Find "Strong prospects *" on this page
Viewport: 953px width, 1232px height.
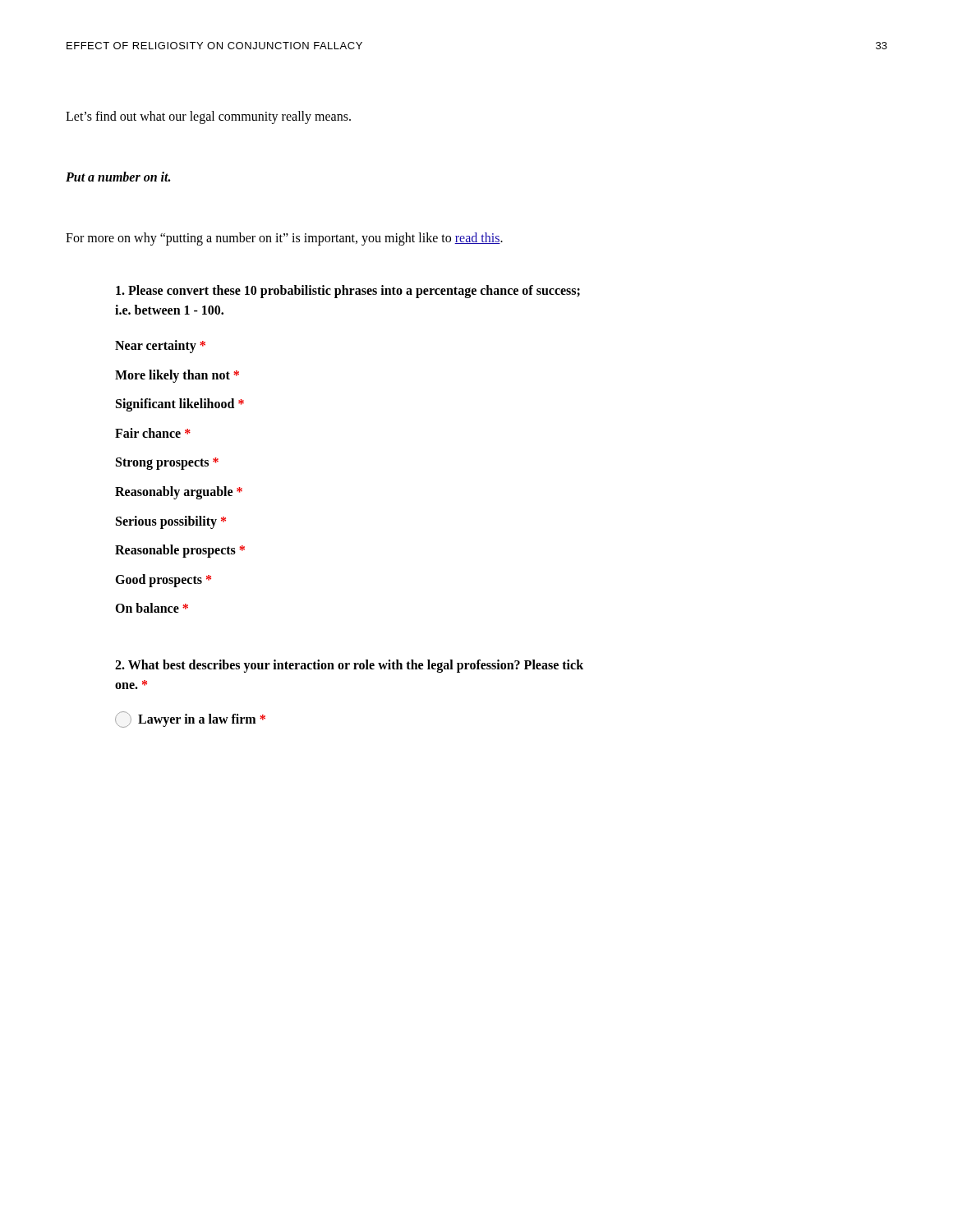[x=167, y=462]
